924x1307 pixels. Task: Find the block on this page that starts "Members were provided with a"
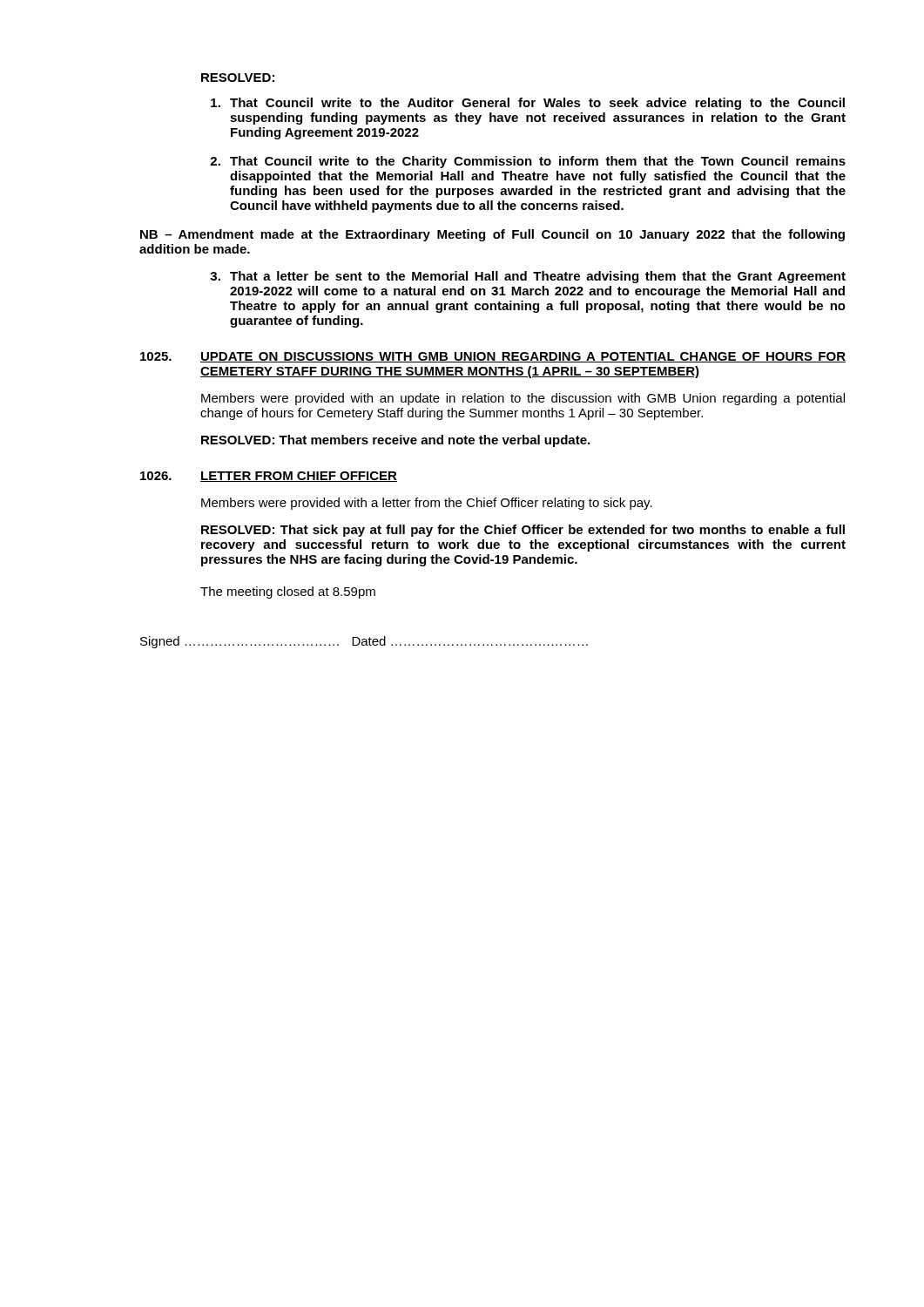point(427,502)
